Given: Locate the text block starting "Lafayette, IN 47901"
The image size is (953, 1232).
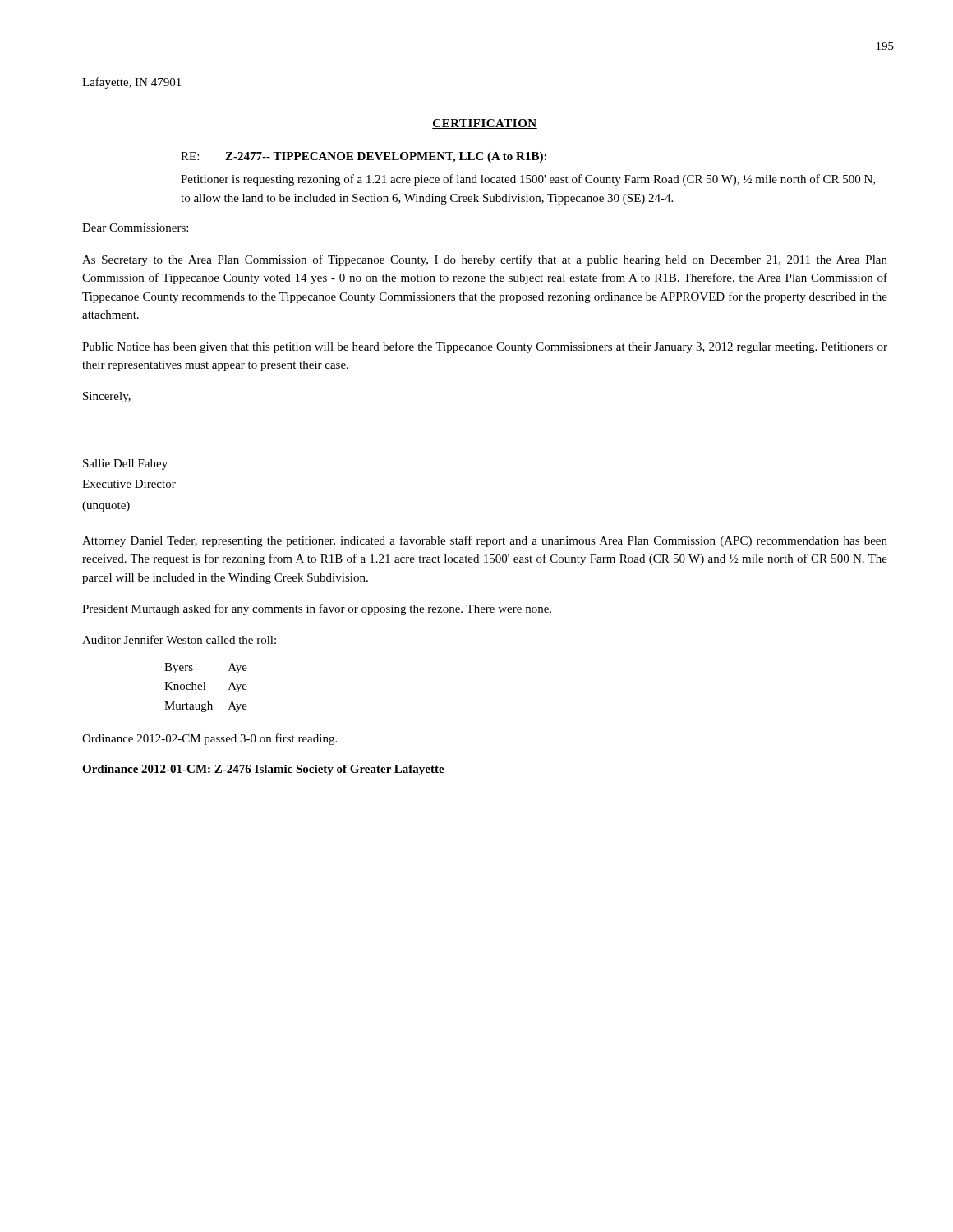Looking at the screenshot, I should click(x=132, y=82).
